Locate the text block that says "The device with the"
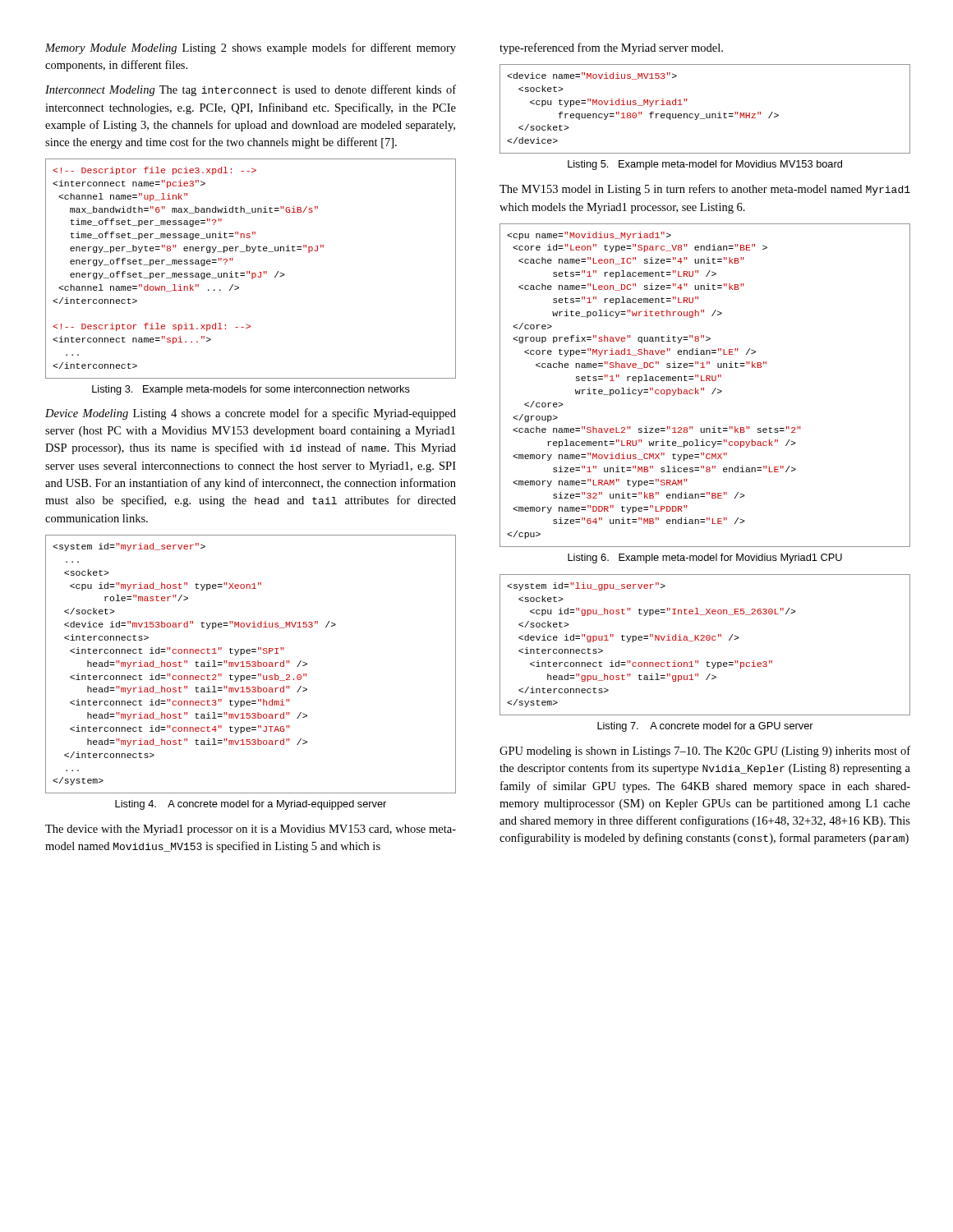 (x=251, y=838)
